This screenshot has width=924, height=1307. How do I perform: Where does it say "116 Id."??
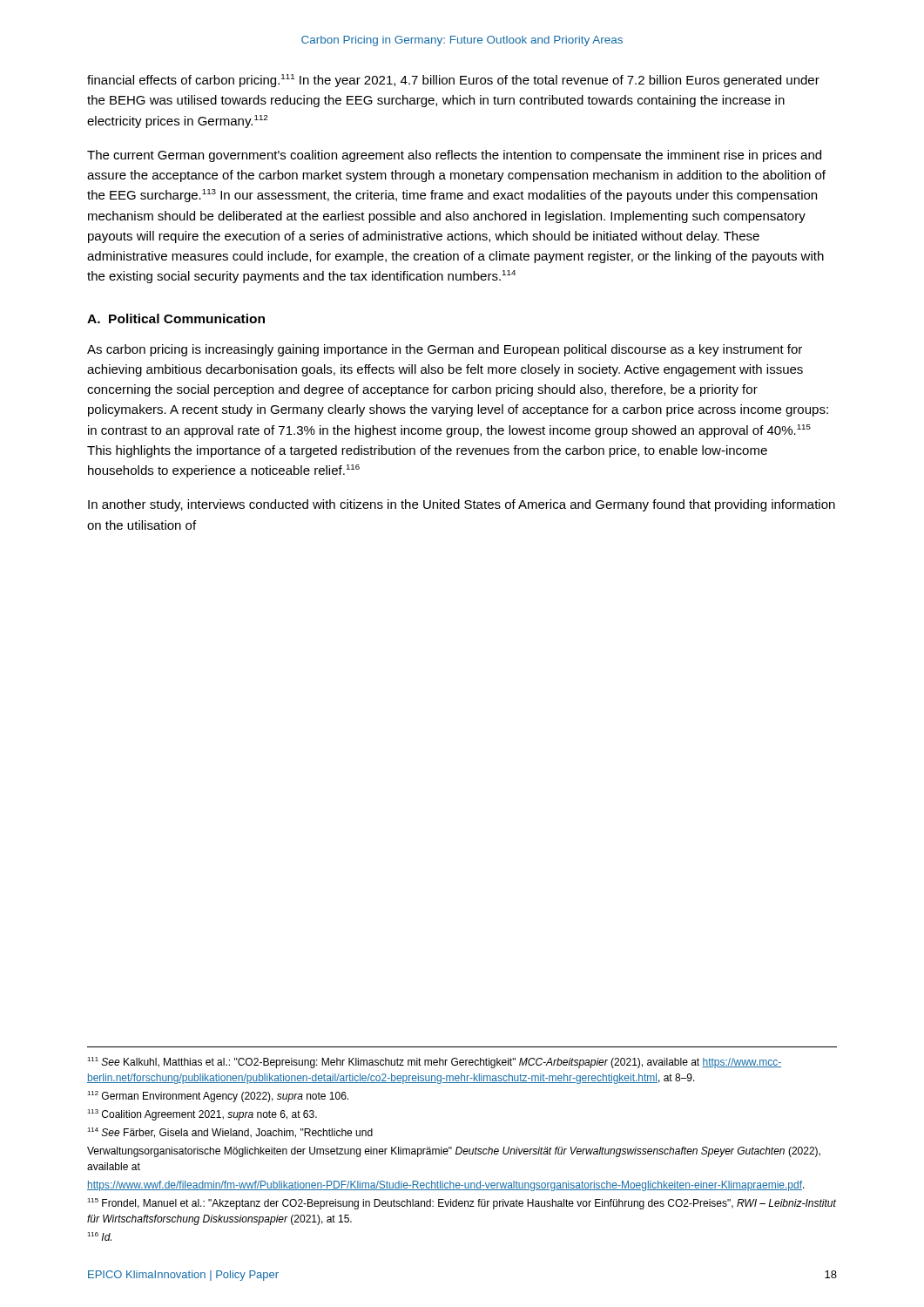tap(100, 1237)
